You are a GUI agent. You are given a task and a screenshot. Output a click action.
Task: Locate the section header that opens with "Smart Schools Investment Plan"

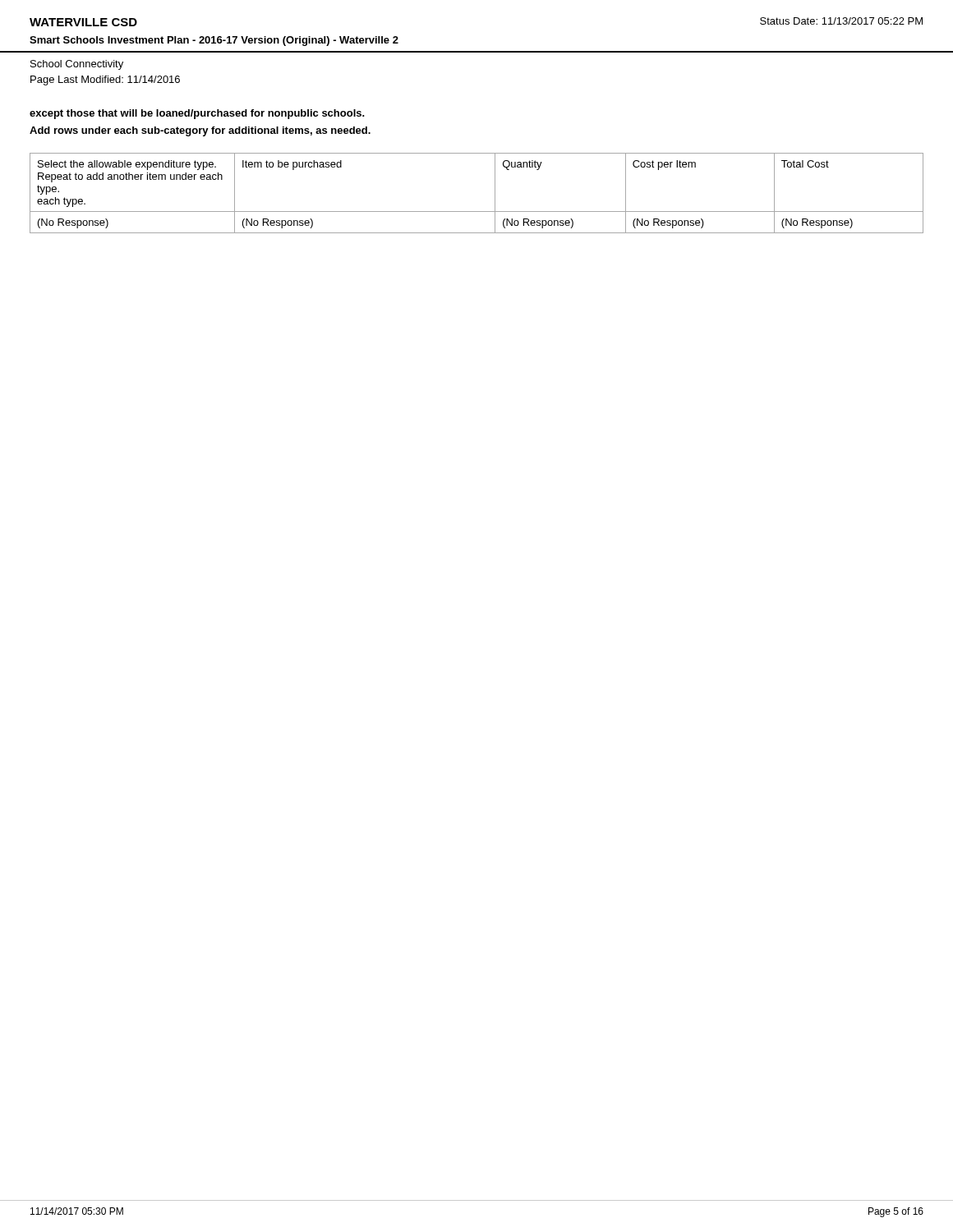tap(214, 40)
